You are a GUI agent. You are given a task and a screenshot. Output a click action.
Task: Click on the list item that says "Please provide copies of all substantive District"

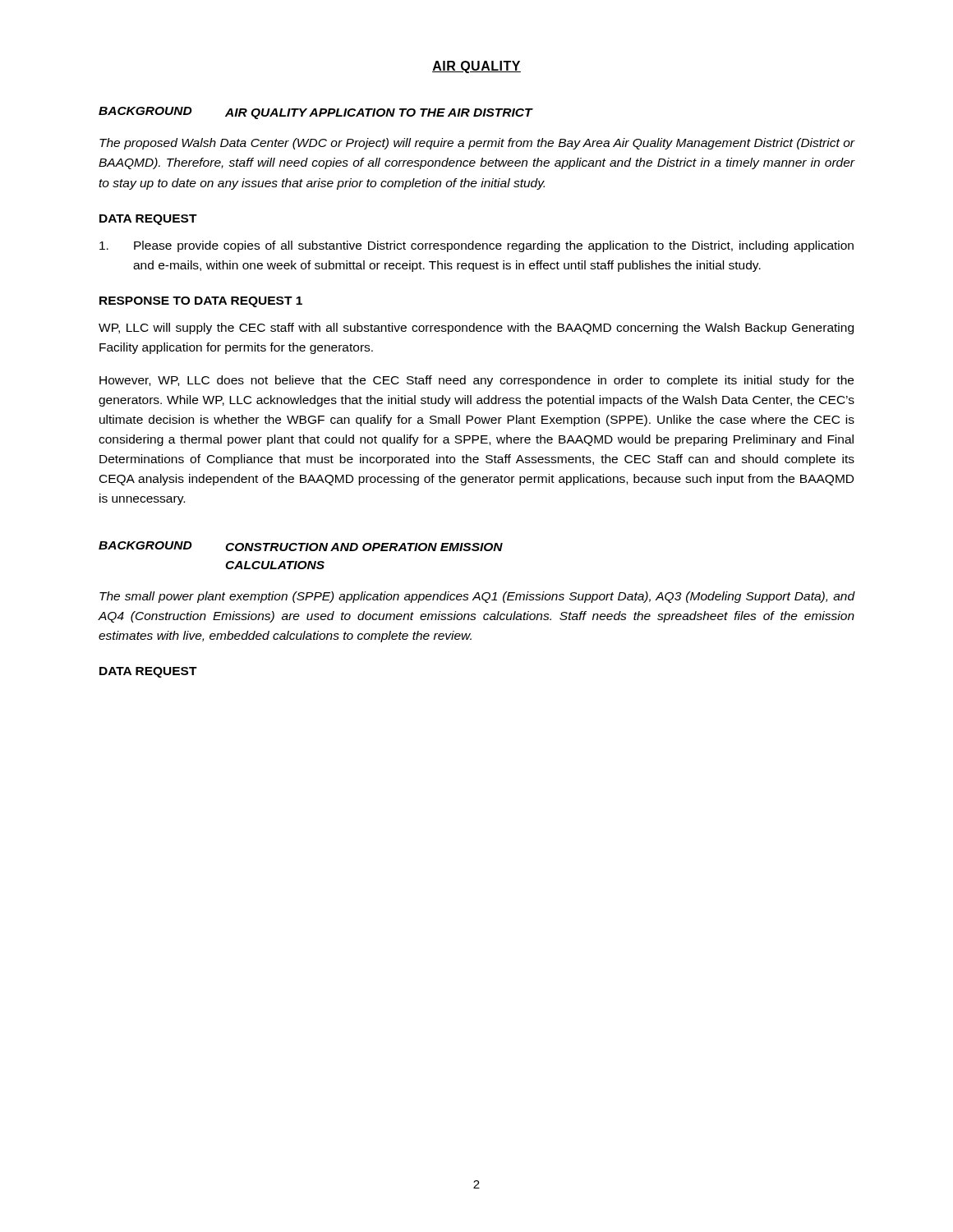[x=476, y=255]
